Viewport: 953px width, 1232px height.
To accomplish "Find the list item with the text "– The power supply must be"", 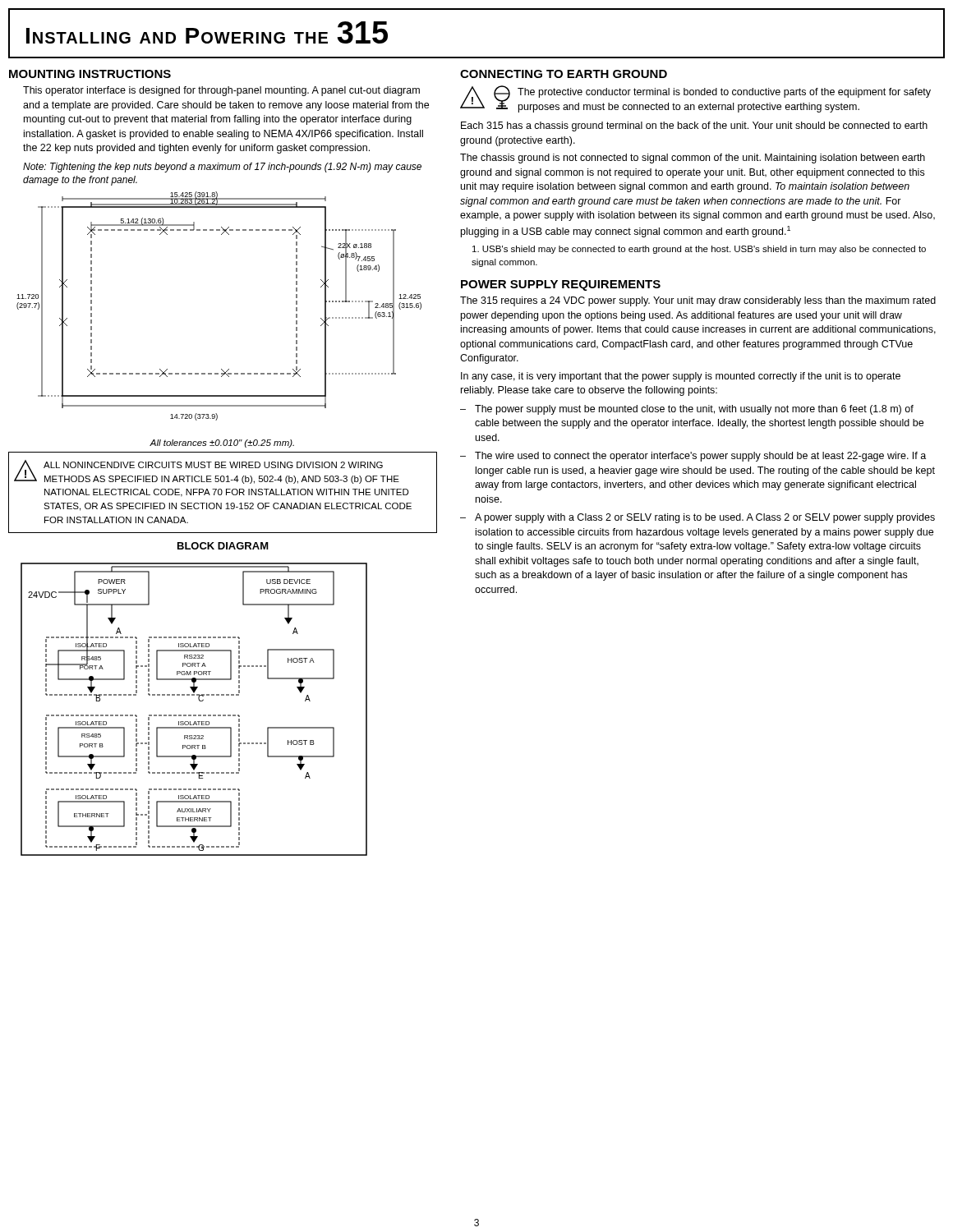I will pyautogui.click(x=698, y=424).
